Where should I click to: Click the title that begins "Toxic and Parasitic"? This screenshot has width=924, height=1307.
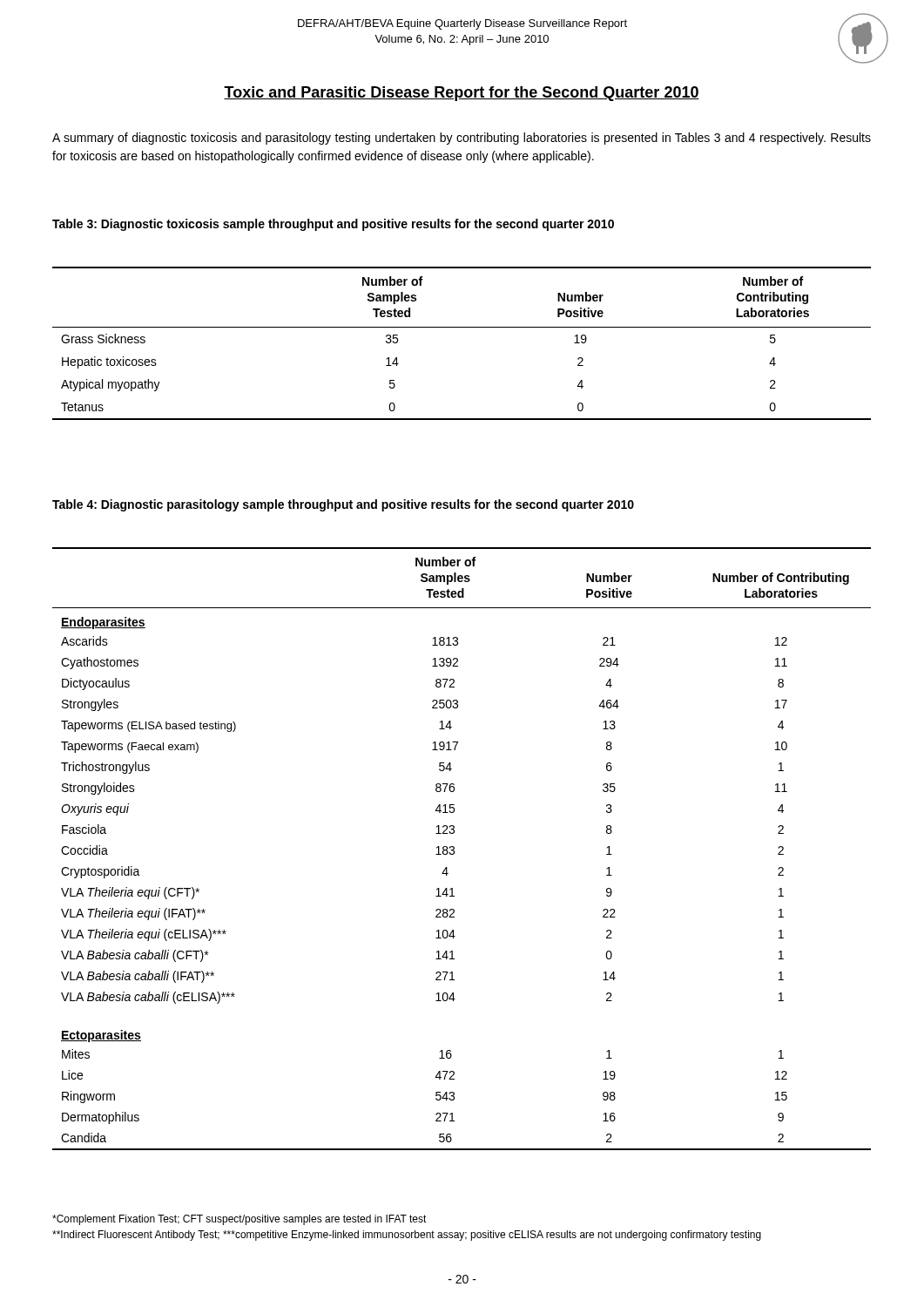pos(462,92)
